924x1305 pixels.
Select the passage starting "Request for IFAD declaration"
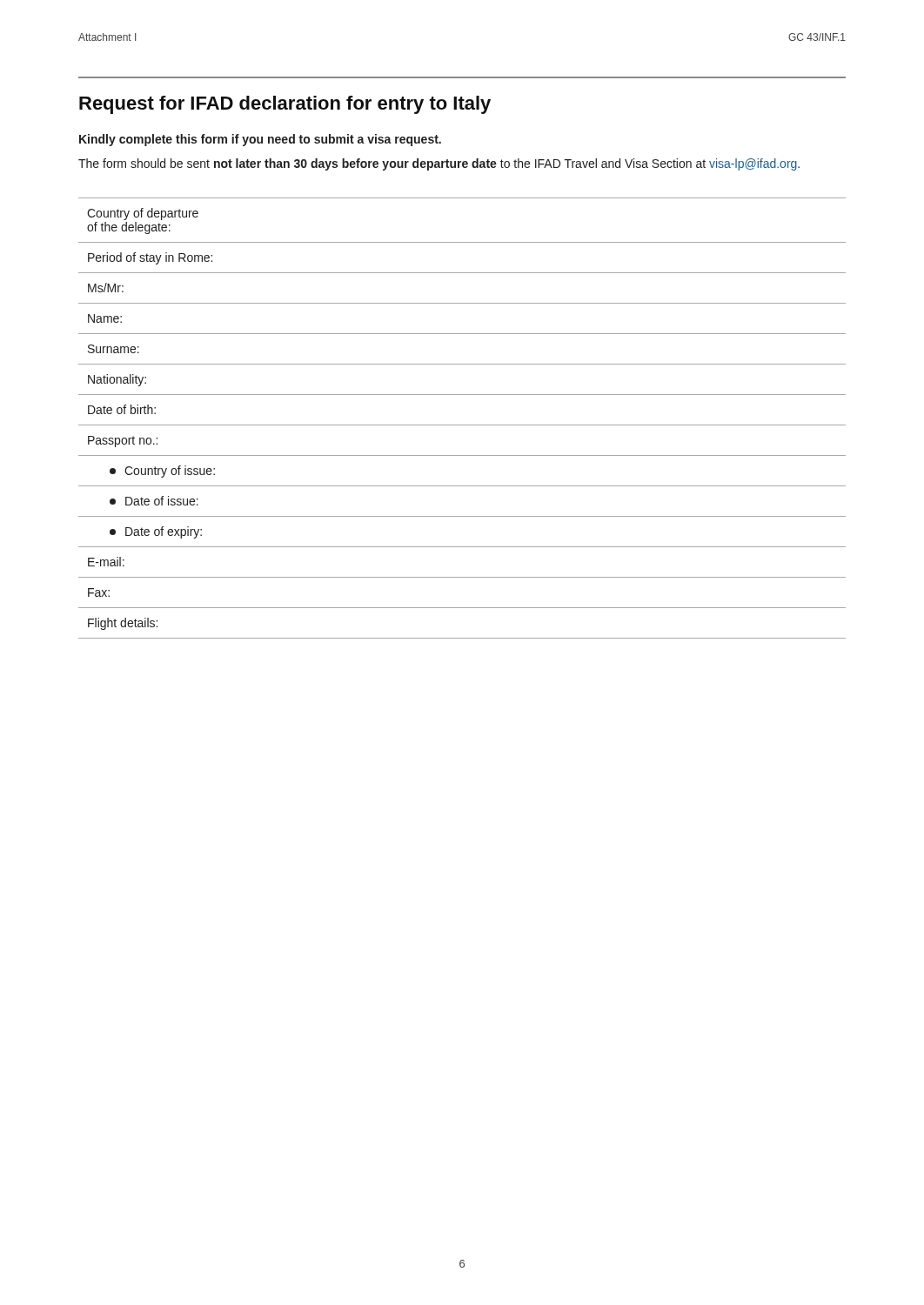[x=462, y=104]
